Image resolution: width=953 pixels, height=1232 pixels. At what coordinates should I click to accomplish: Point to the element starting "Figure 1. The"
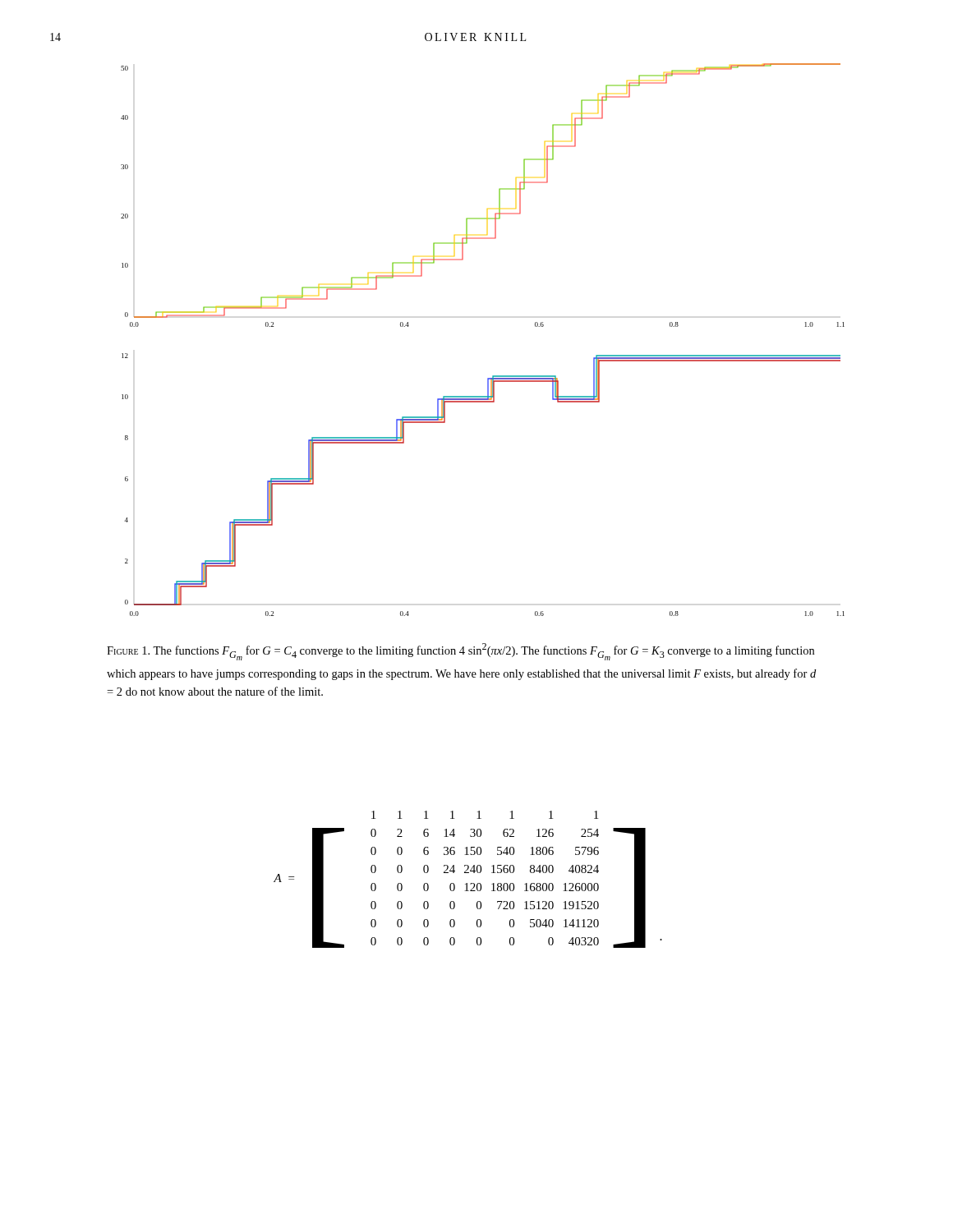[461, 669]
